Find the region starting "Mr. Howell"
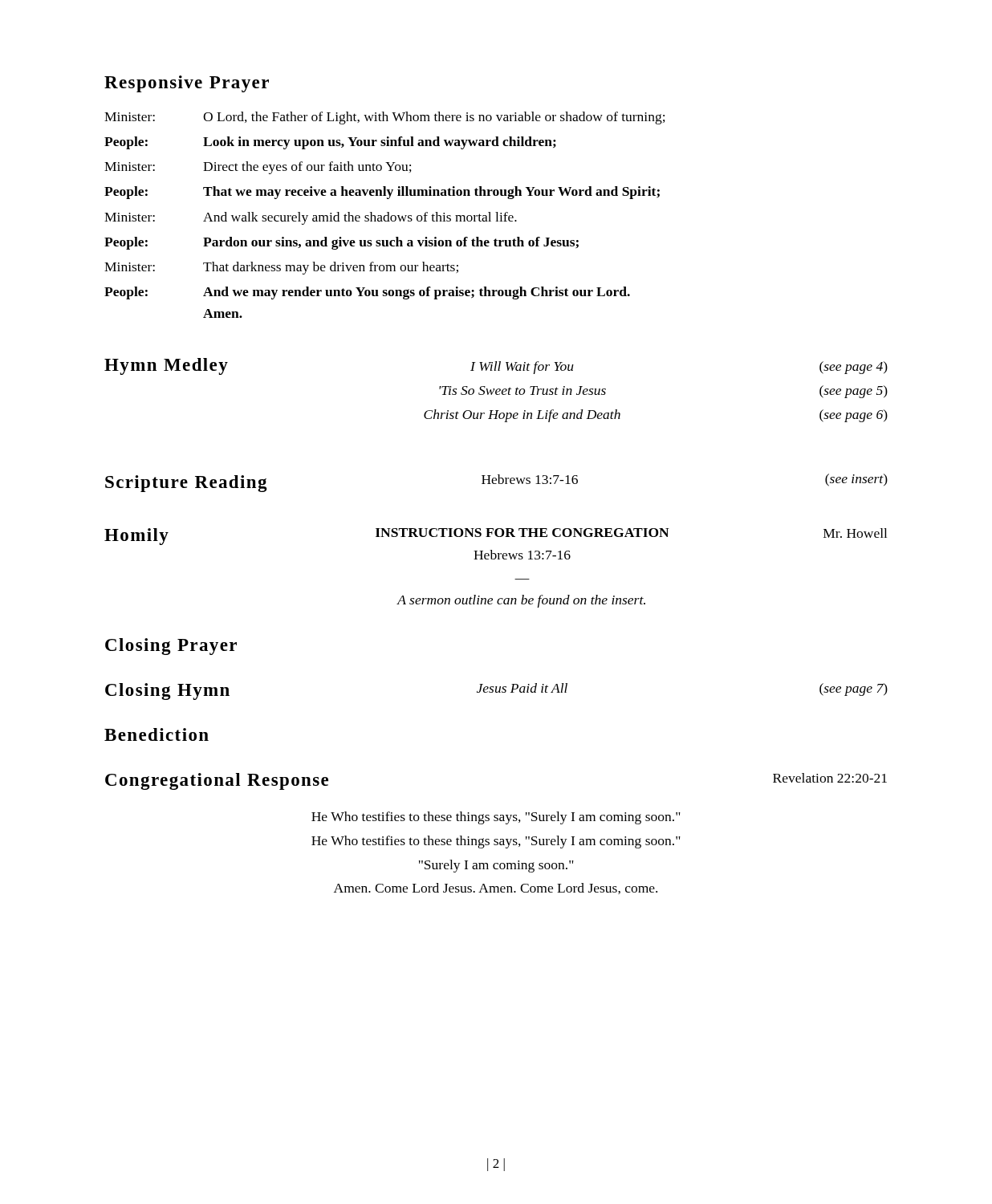 tap(855, 533)
